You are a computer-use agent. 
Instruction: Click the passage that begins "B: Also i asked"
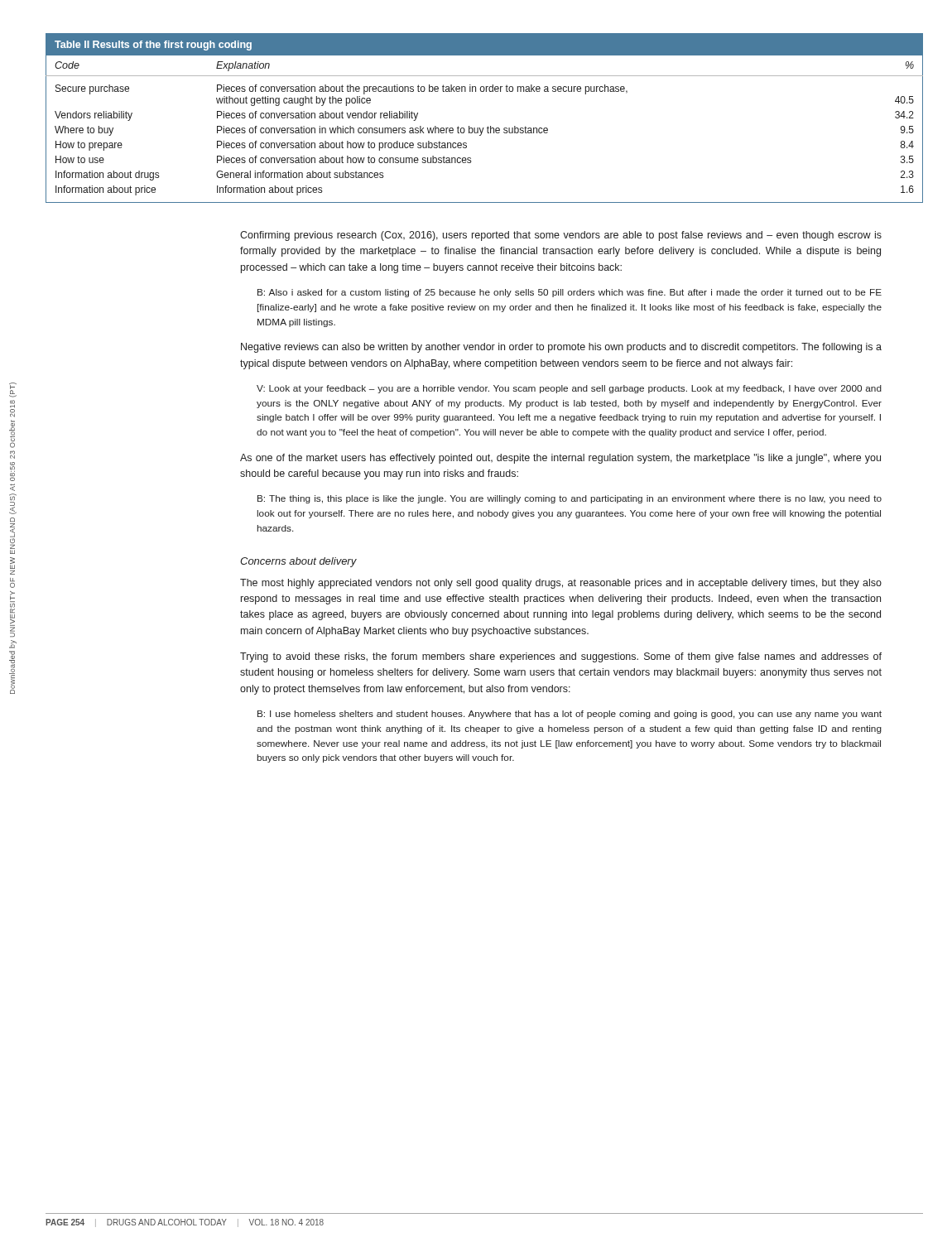[x=569, y=307]
